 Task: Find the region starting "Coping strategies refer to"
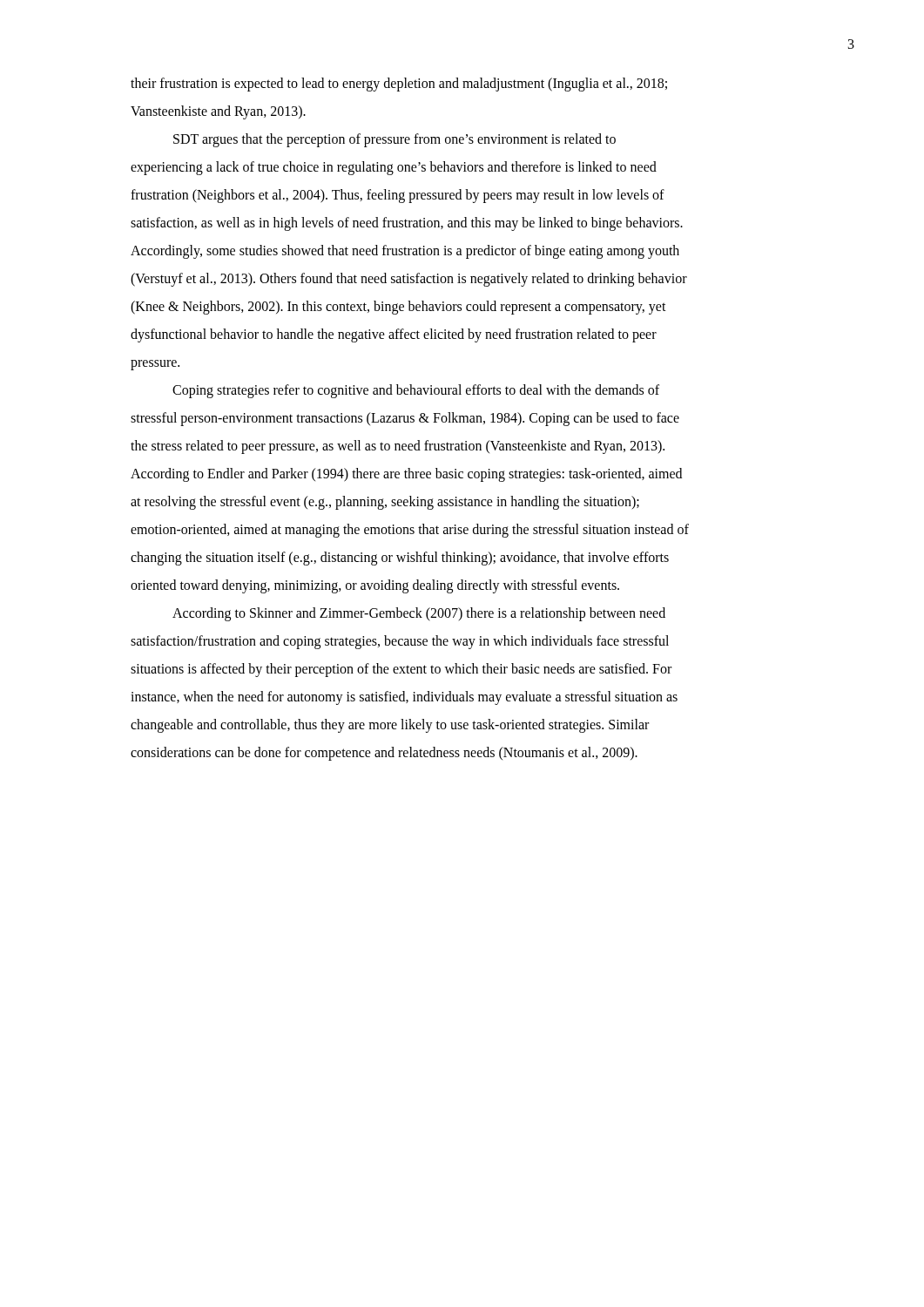[477, 488]
